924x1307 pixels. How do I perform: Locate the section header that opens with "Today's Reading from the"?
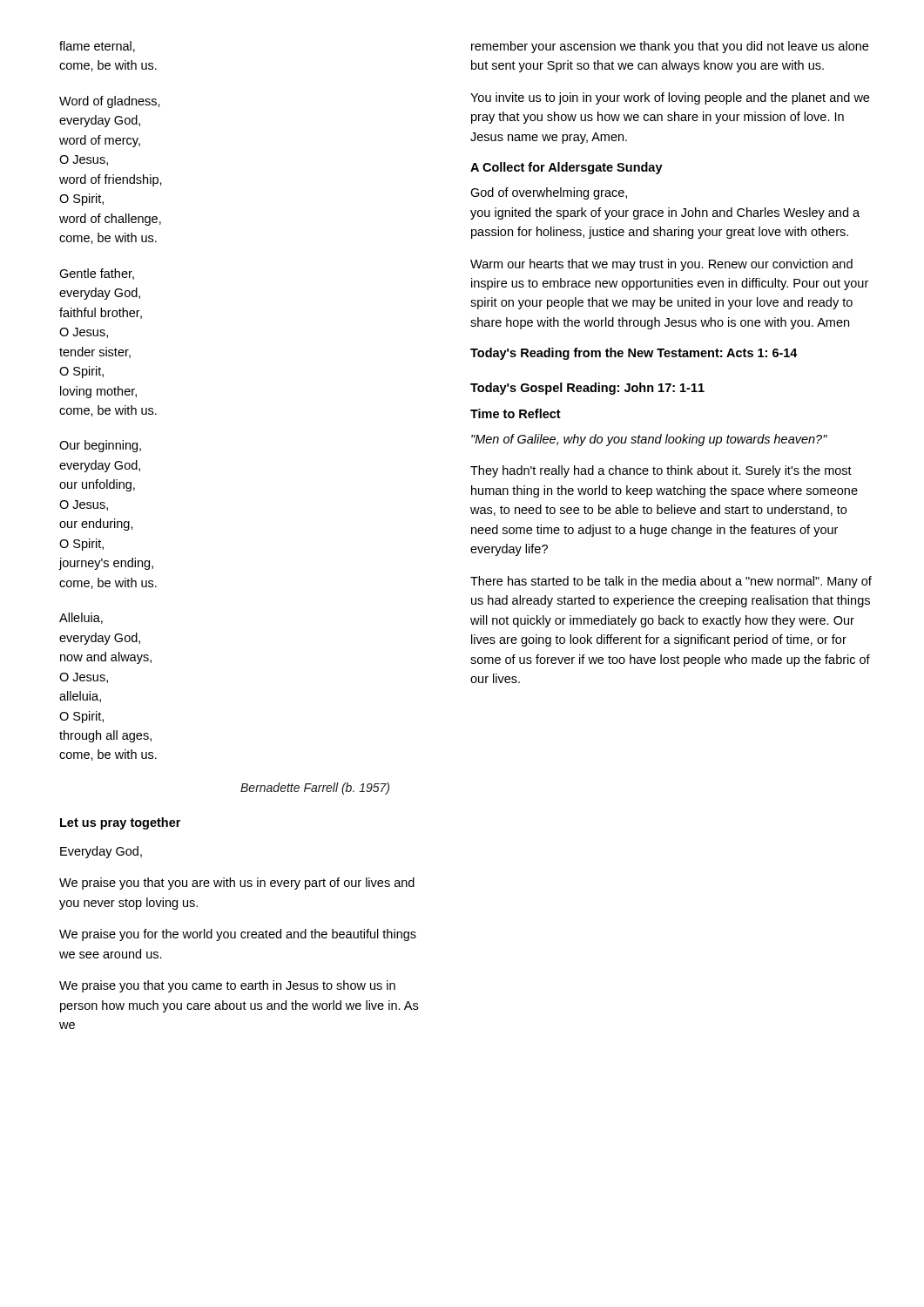click(x=634, y=353)
